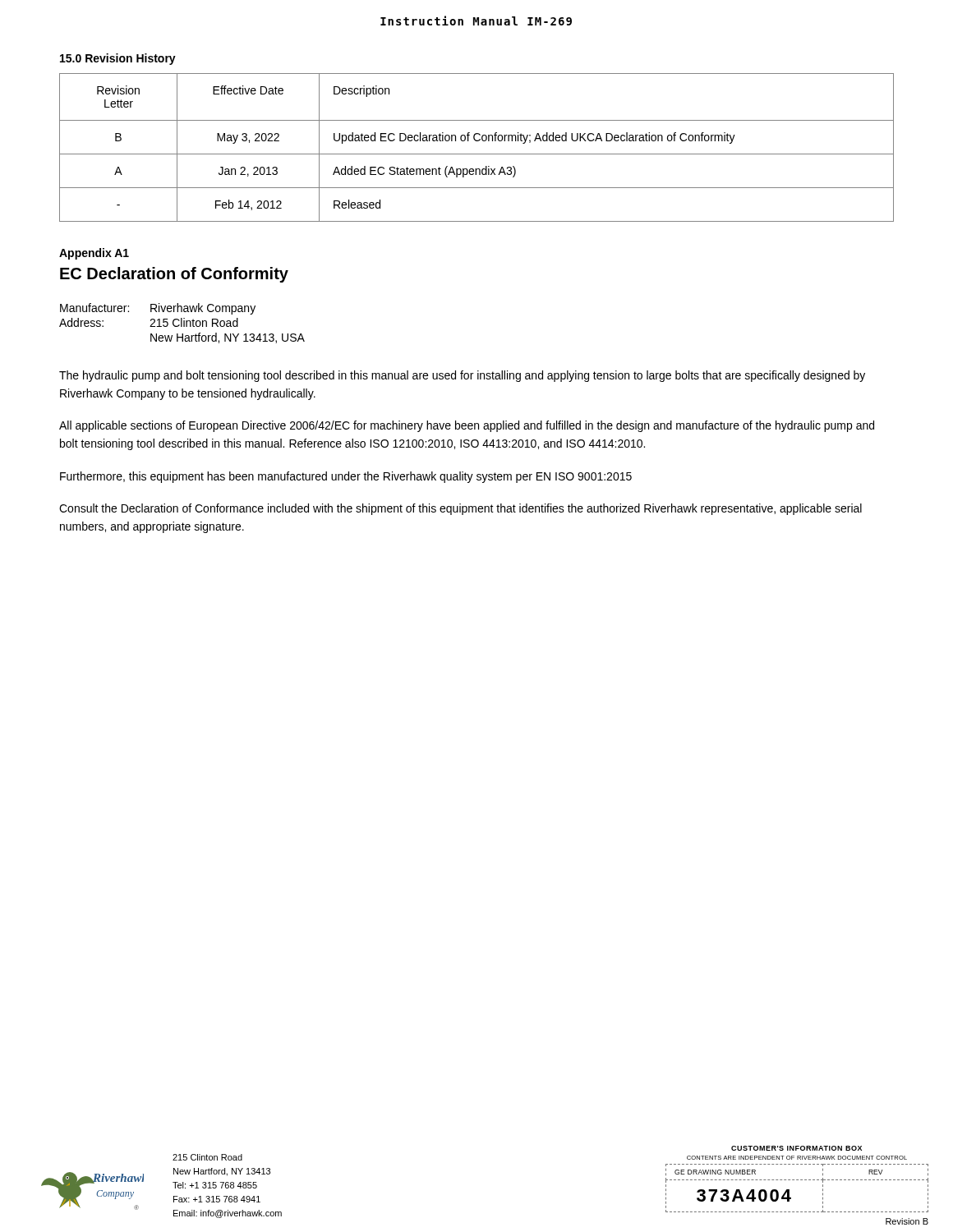953x1232 pixels.
Task: Click on the text block that reads "Consult the Declaration of"
Action: [461, 518]
